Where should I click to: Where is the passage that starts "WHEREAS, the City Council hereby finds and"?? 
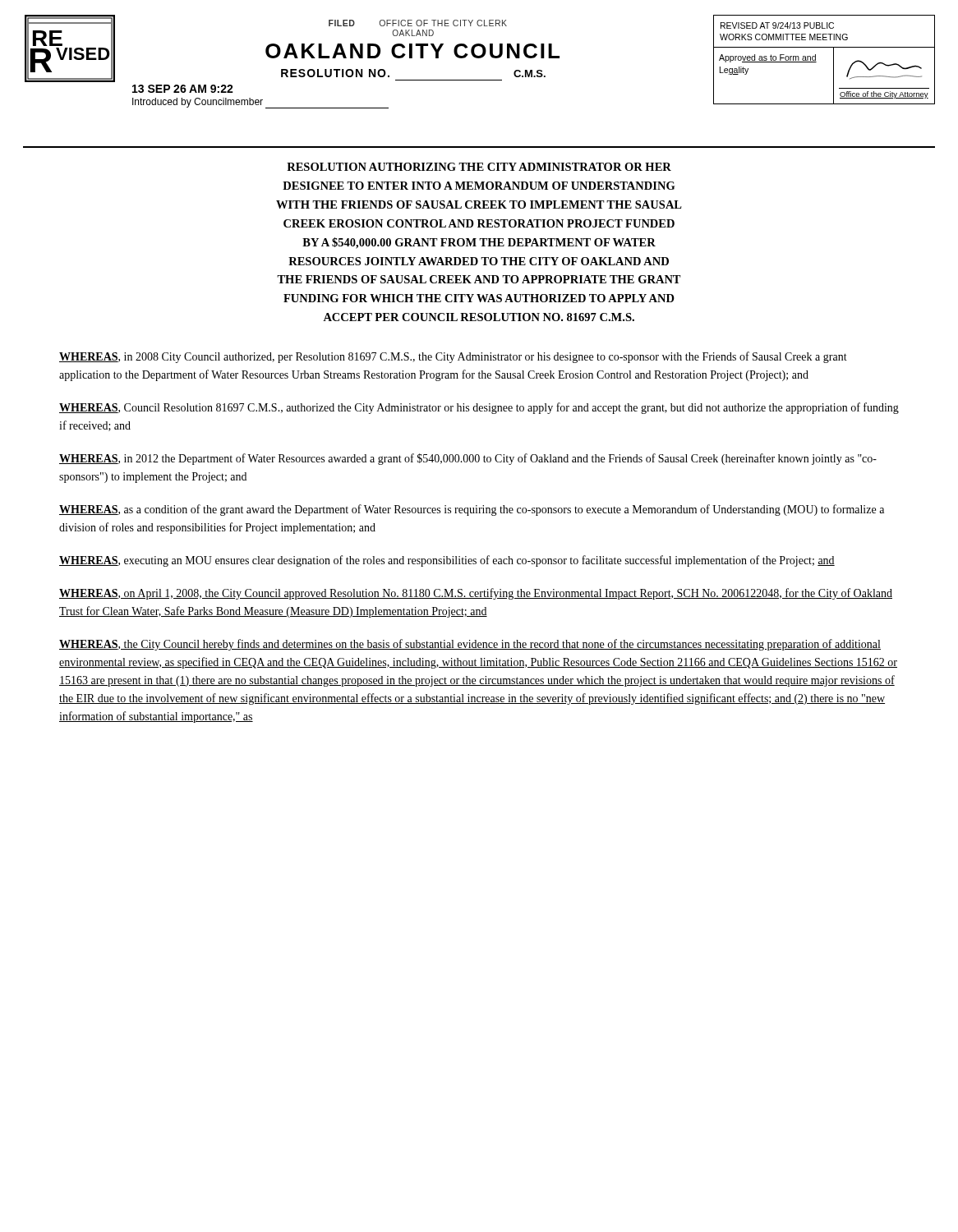478,680
